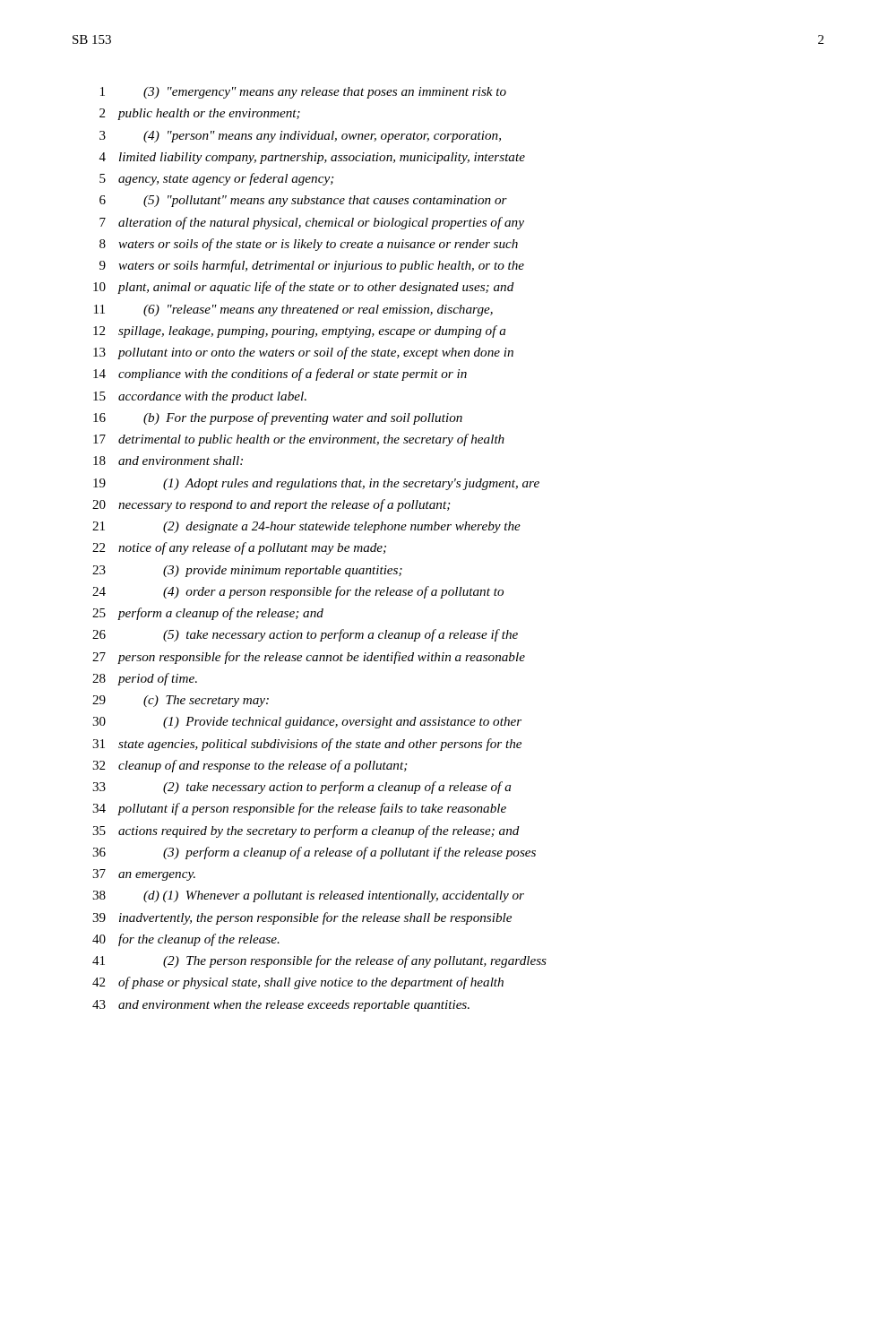Viewport: 896px width, 1344px height.
Task: Where does it say "23 (3) provide minimum reportable quantities;"?
Action: pyautogui.click(x=247, y=571)
